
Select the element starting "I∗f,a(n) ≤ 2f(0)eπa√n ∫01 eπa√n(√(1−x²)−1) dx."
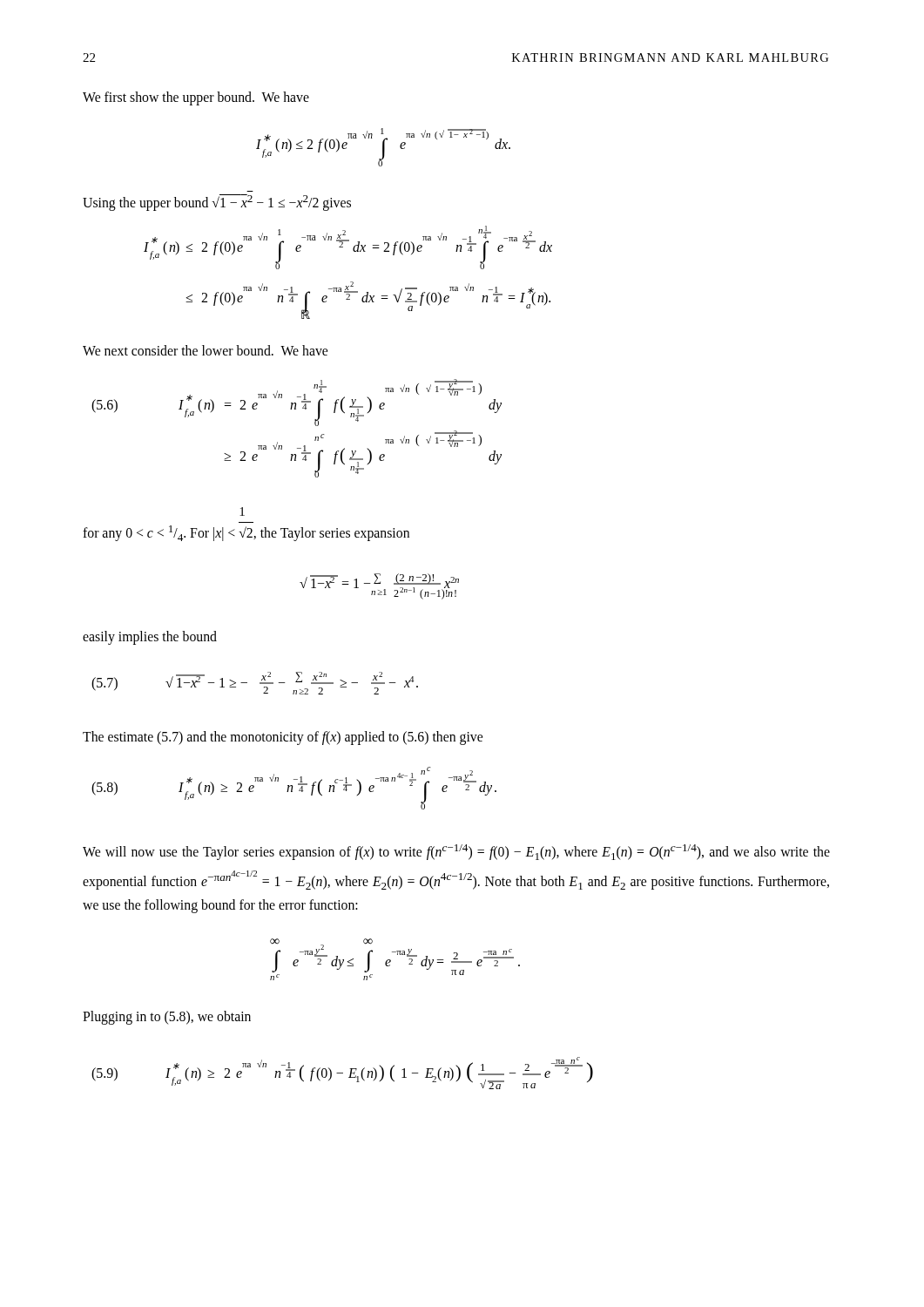coord(456,239)
